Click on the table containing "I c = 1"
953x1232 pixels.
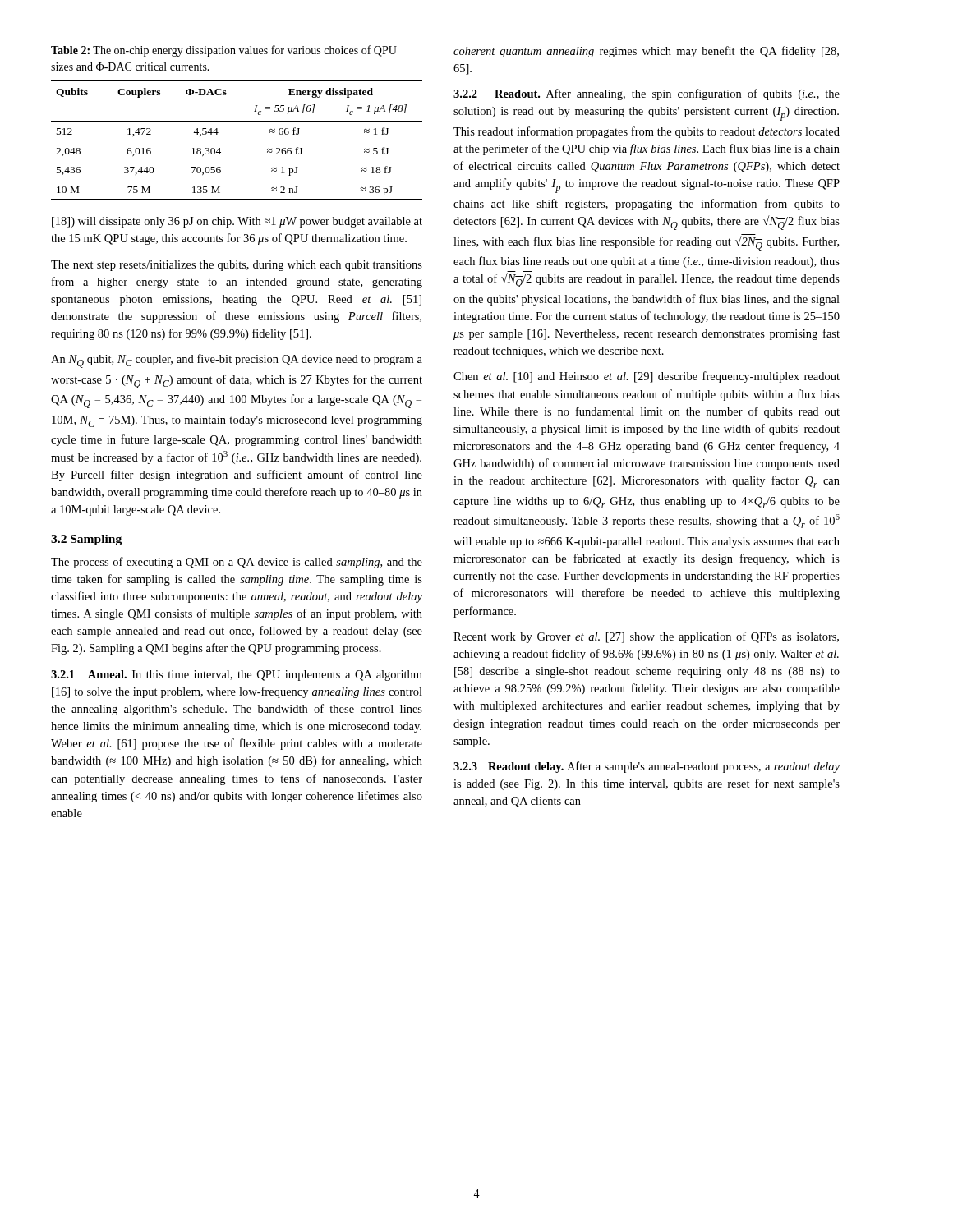click(237, 140)
